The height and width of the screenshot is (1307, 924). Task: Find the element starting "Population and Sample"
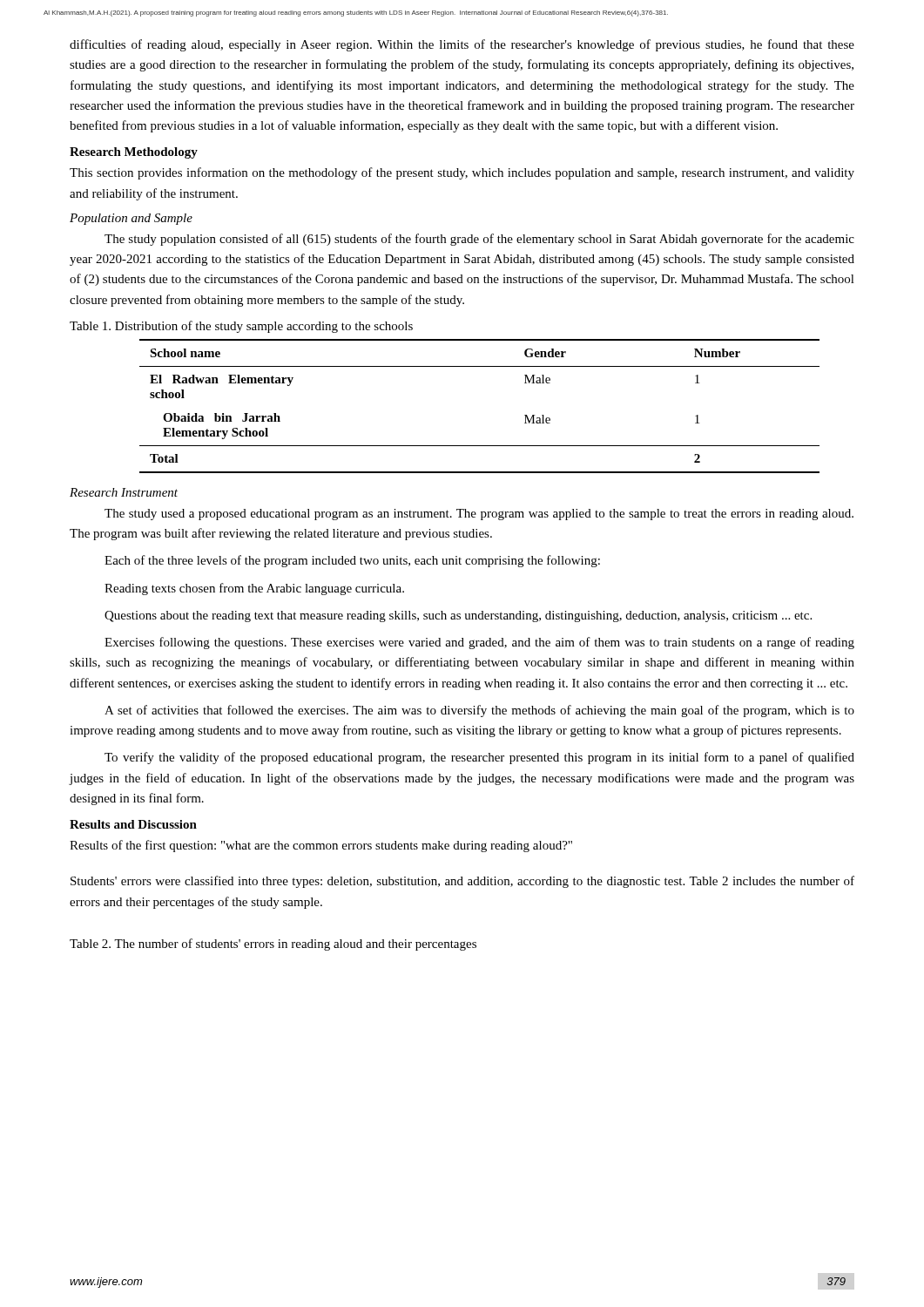pos(131,218)
